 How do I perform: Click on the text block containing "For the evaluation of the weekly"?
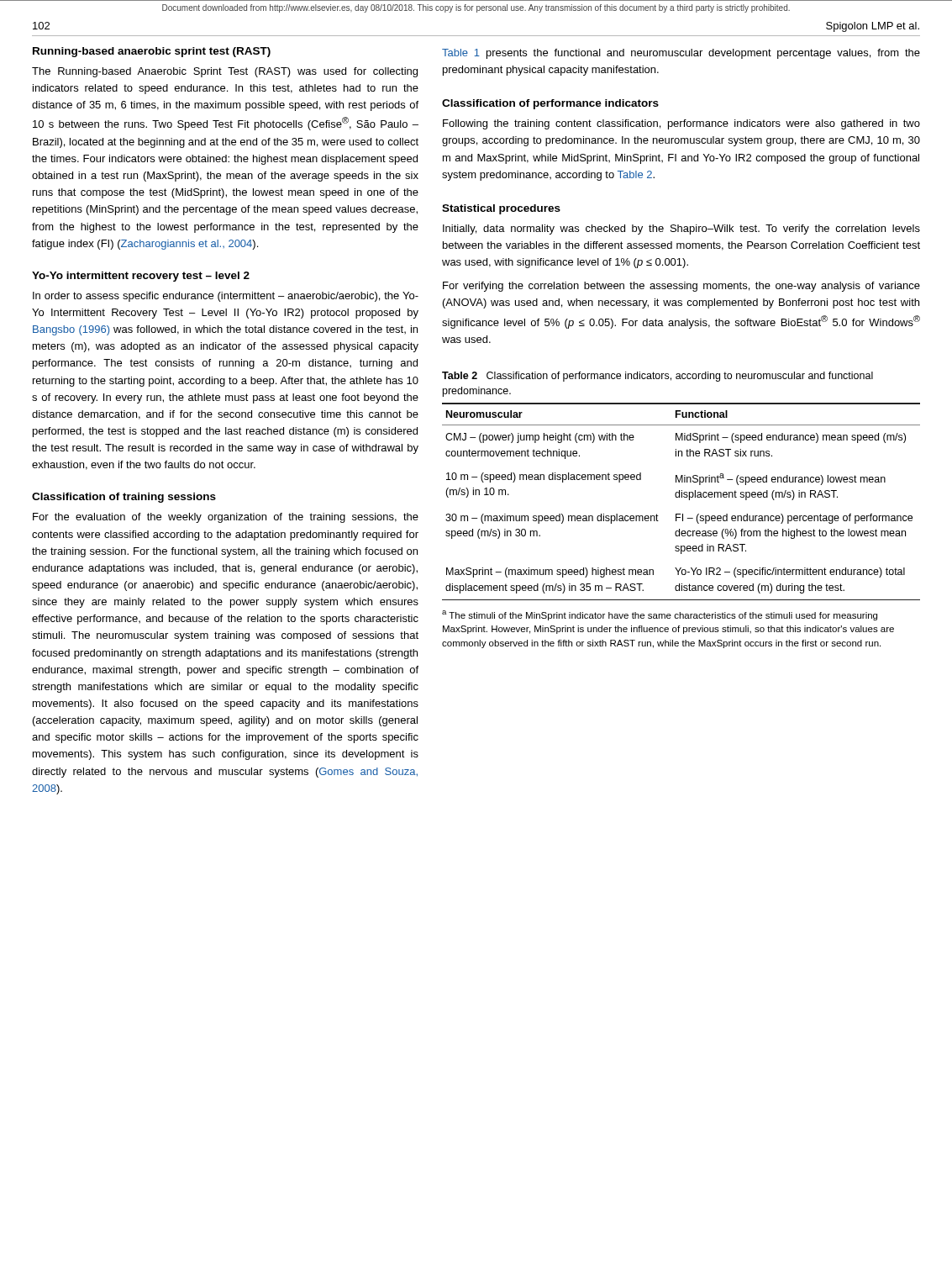pos(225,652)
